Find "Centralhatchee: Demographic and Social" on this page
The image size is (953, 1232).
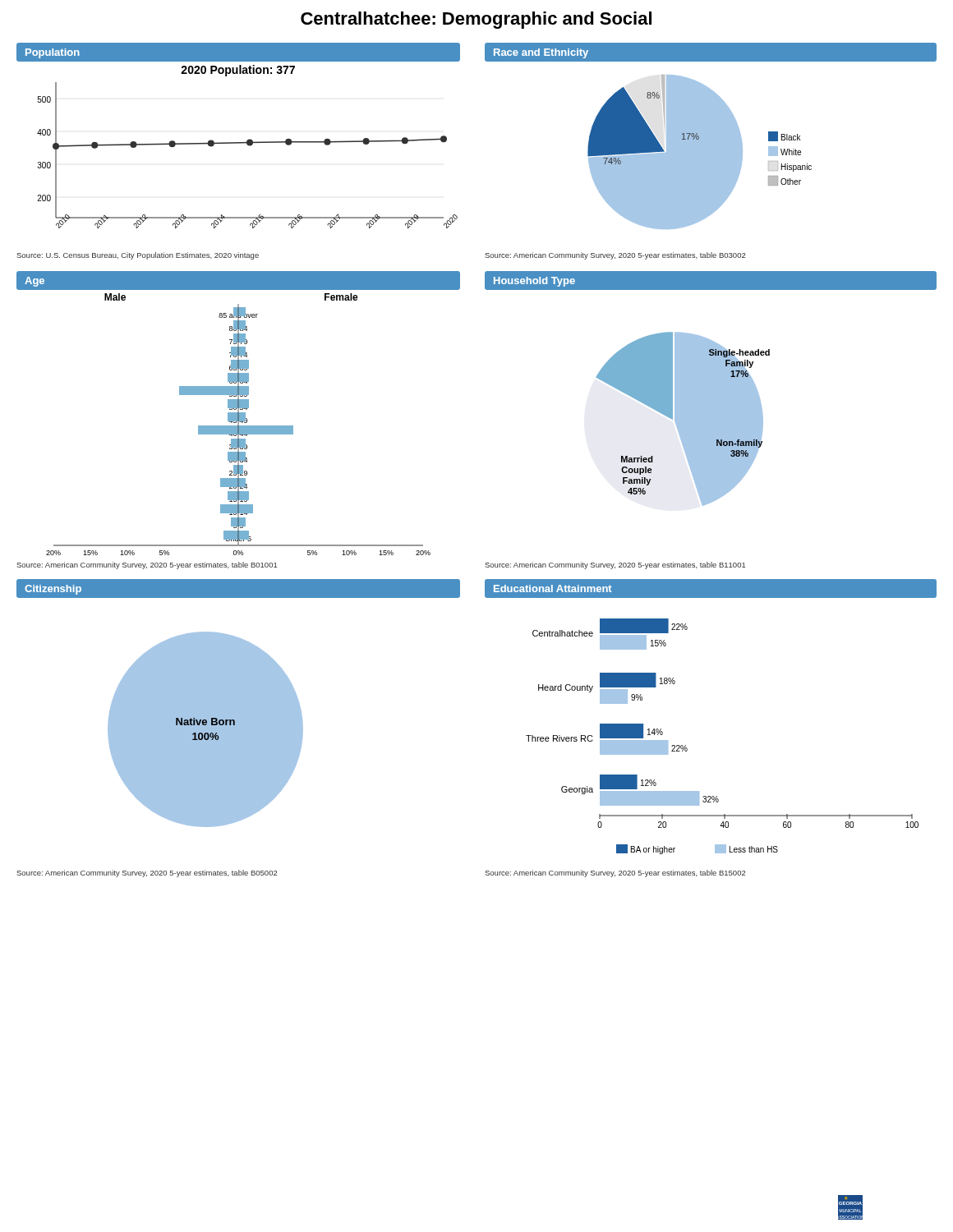(x=476, y=18)
